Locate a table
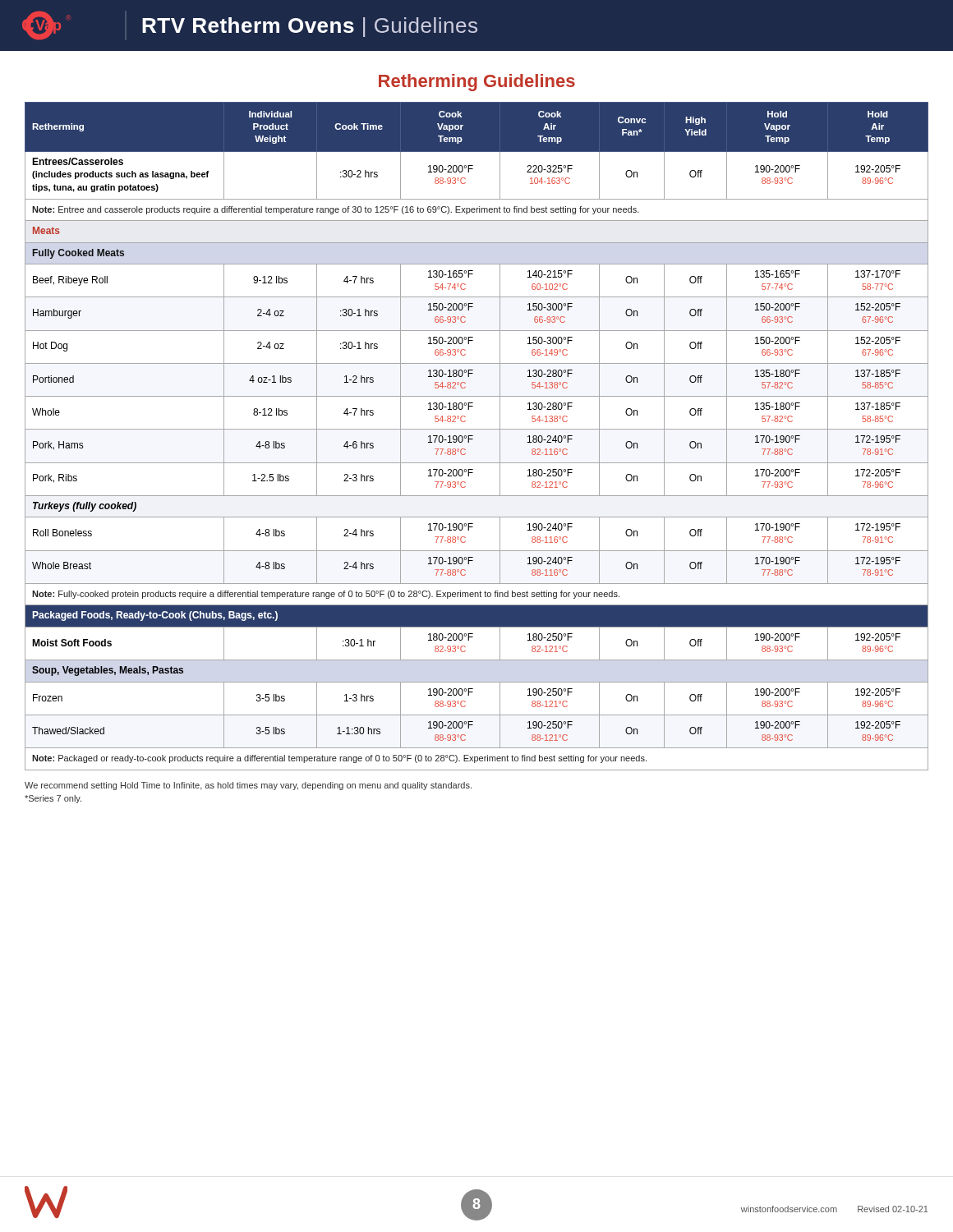Screen dimensions: 1232x953 click(x=476, y=436)
